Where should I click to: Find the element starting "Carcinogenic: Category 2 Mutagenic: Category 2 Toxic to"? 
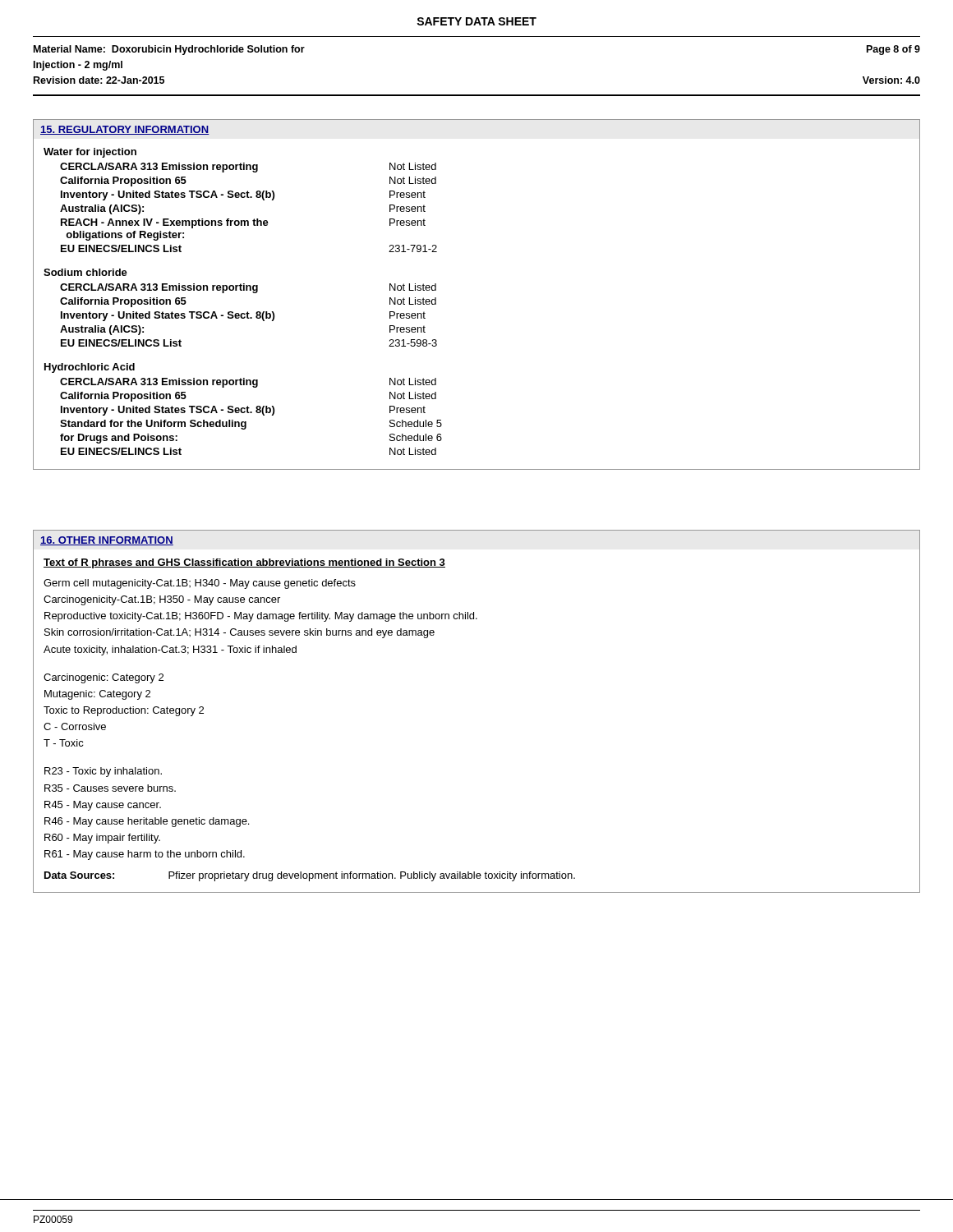click(124, 710)
